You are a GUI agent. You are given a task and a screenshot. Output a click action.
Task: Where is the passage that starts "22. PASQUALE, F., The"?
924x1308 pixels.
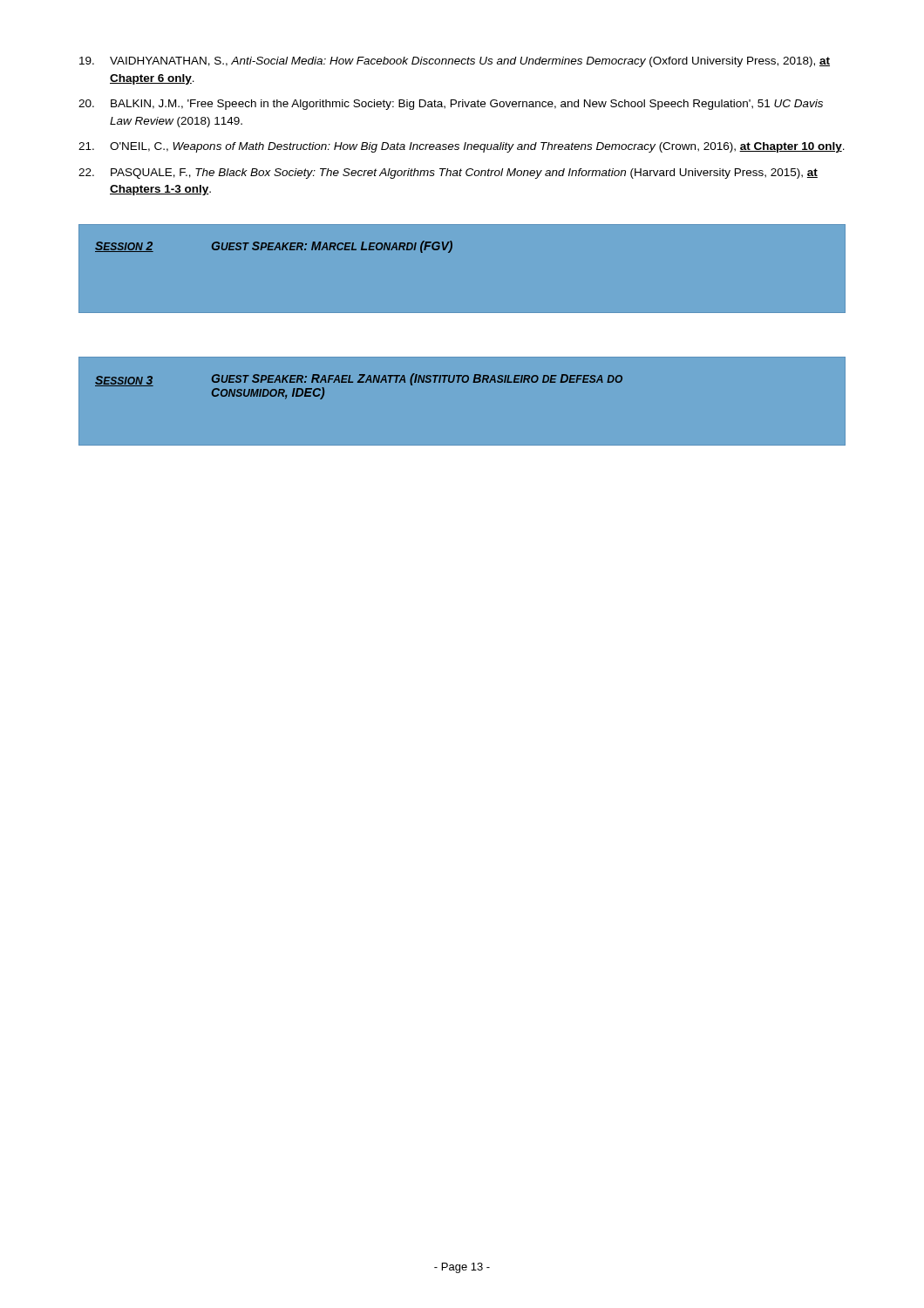(x=462, y=181)
